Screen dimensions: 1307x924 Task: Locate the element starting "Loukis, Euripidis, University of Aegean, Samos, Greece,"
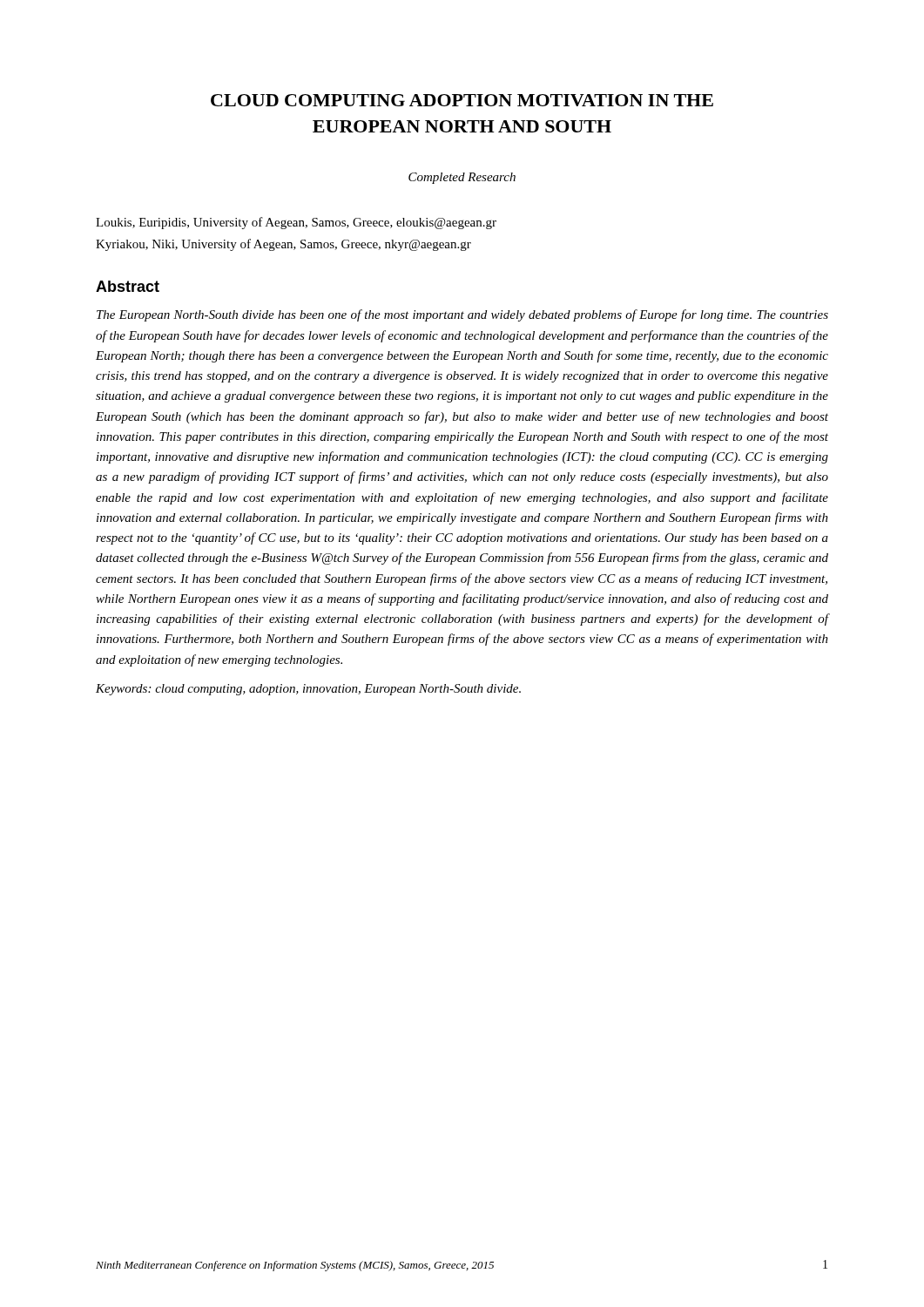coord(462,233)
